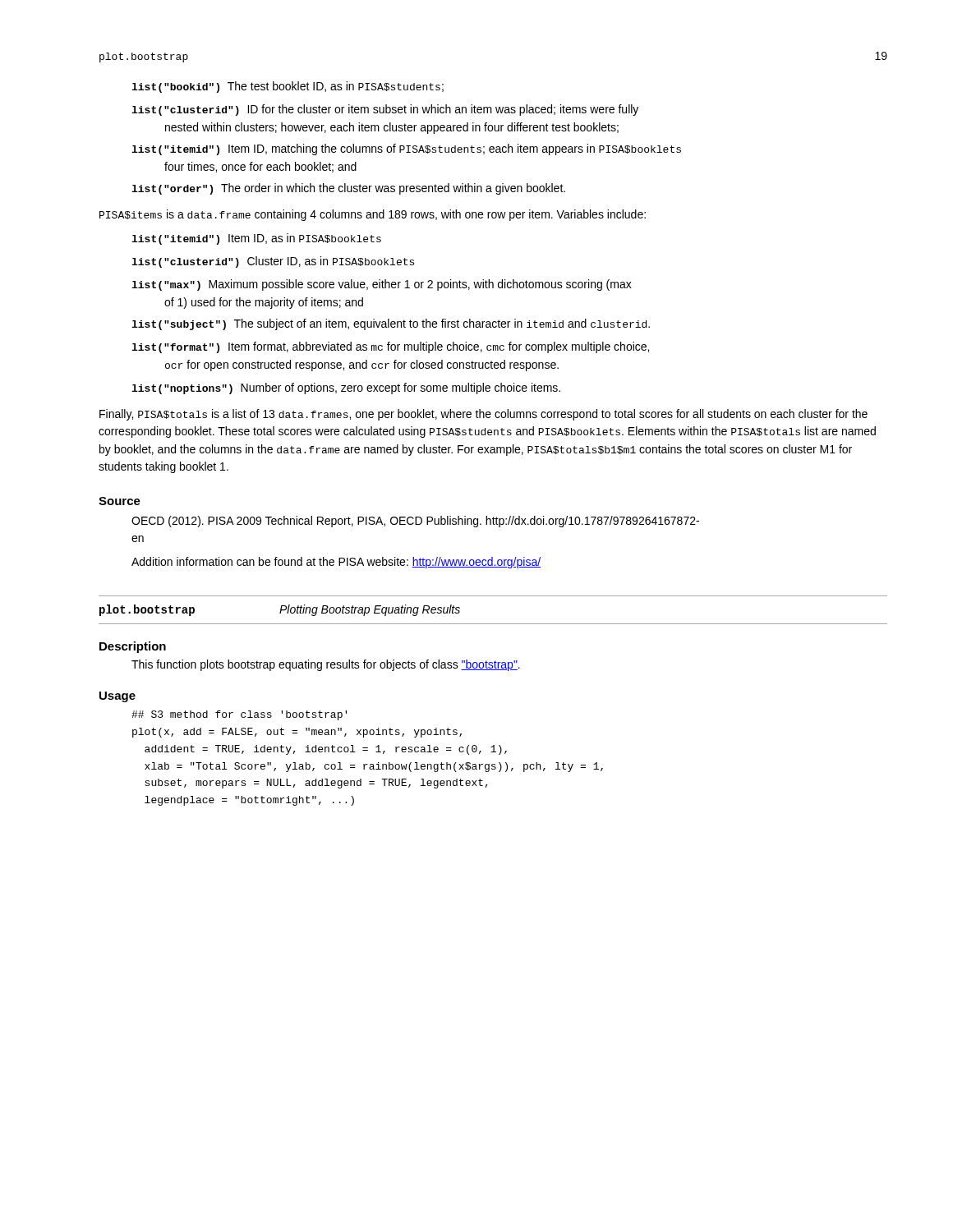Select the list item that says "list("clusterid") ID for the cluster"

(385, 118)
